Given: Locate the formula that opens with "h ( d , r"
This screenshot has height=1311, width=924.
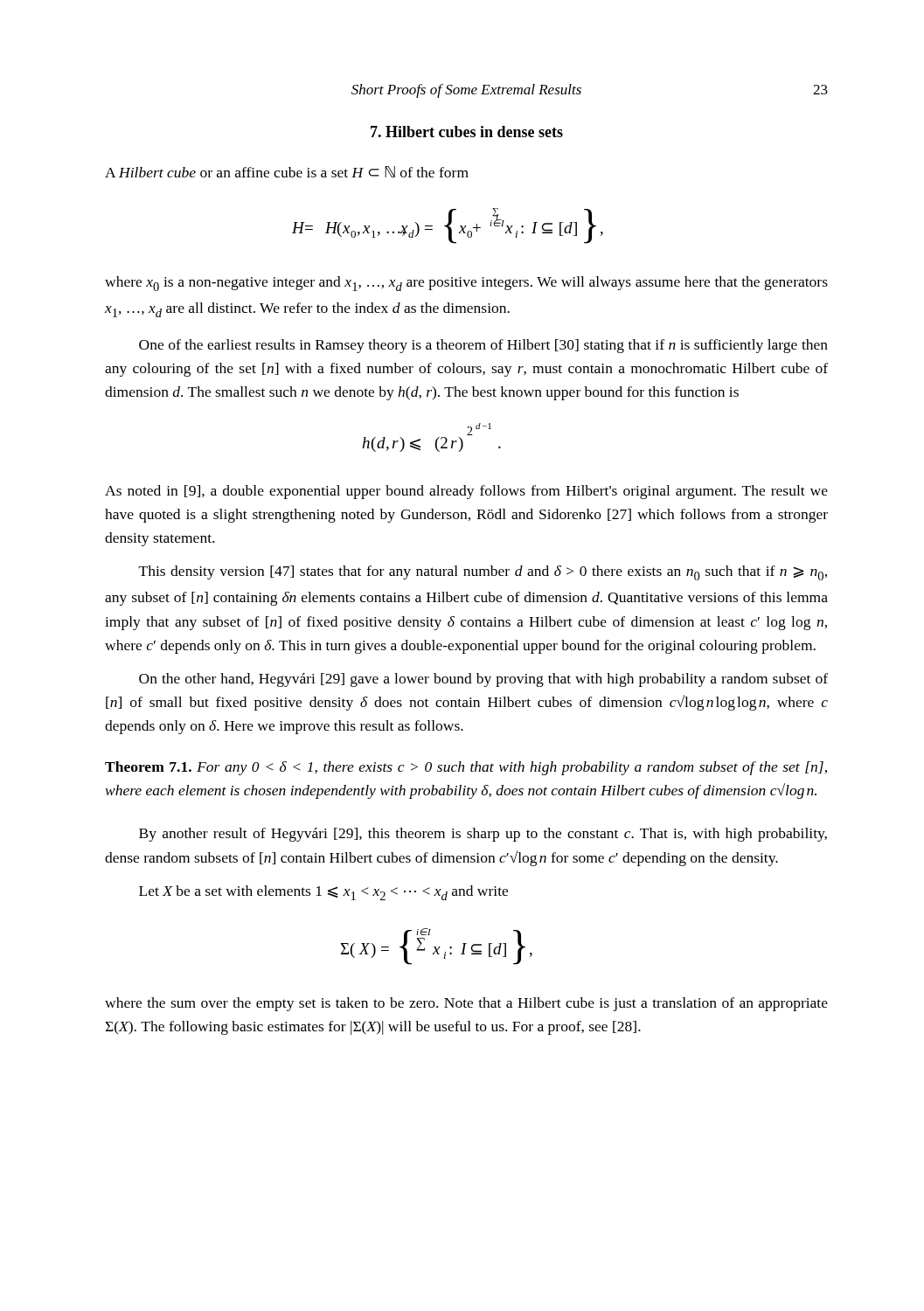Looking at the screenshot, I should 466,441.
